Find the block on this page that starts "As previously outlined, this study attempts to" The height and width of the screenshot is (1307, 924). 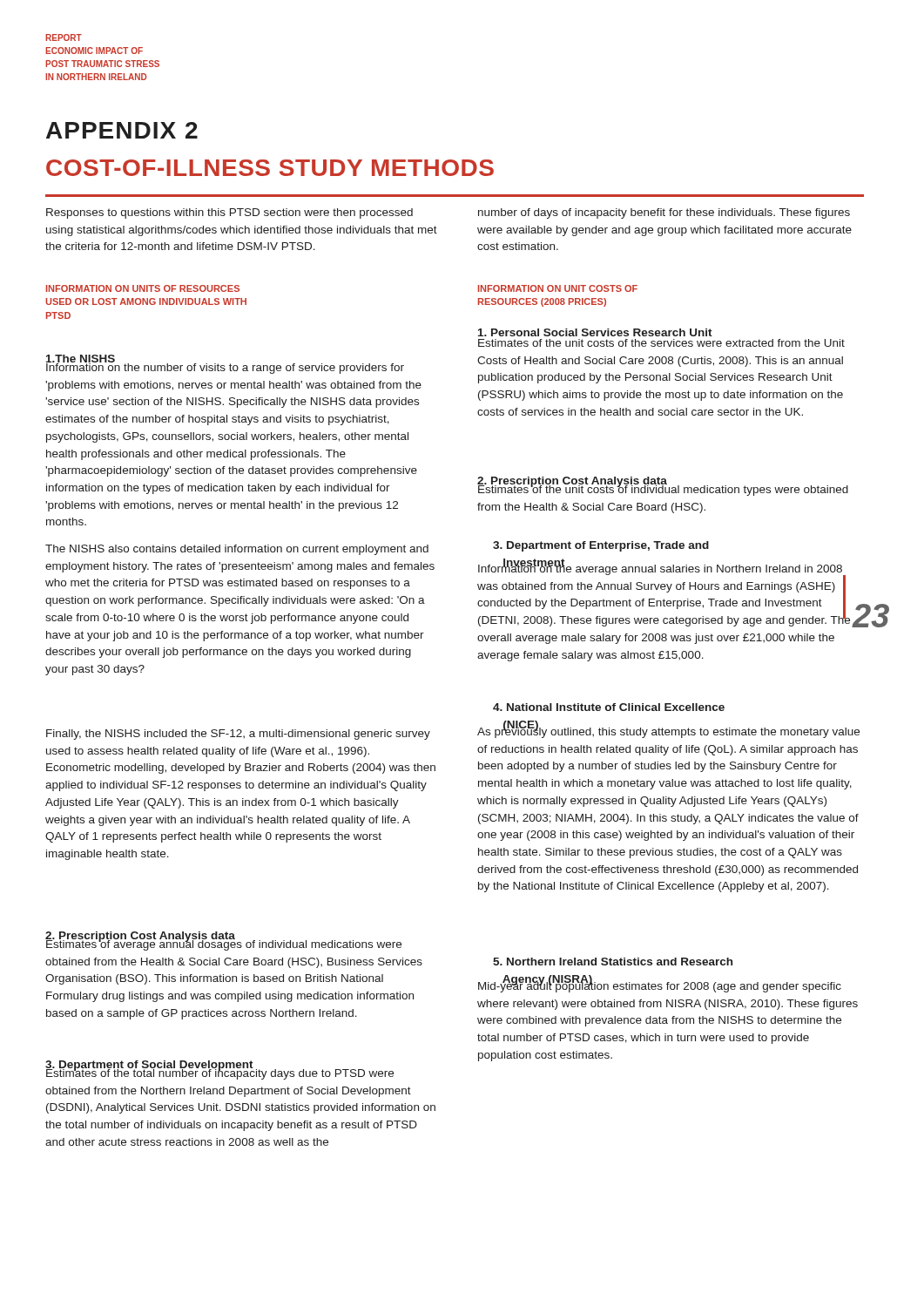pyautogui.click(x=669, y=809)
